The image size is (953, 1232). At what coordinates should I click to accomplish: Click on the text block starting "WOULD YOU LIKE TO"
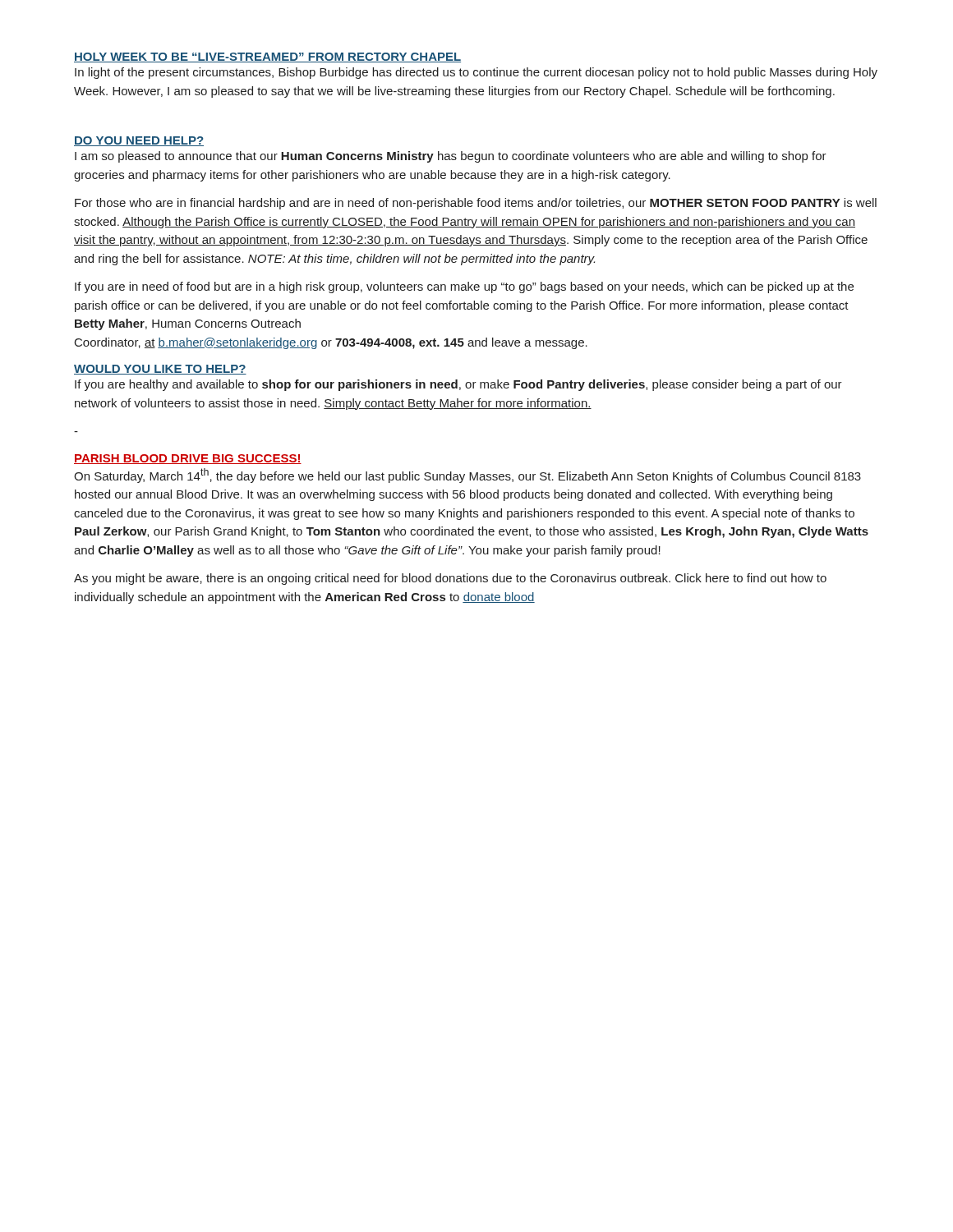160,368
